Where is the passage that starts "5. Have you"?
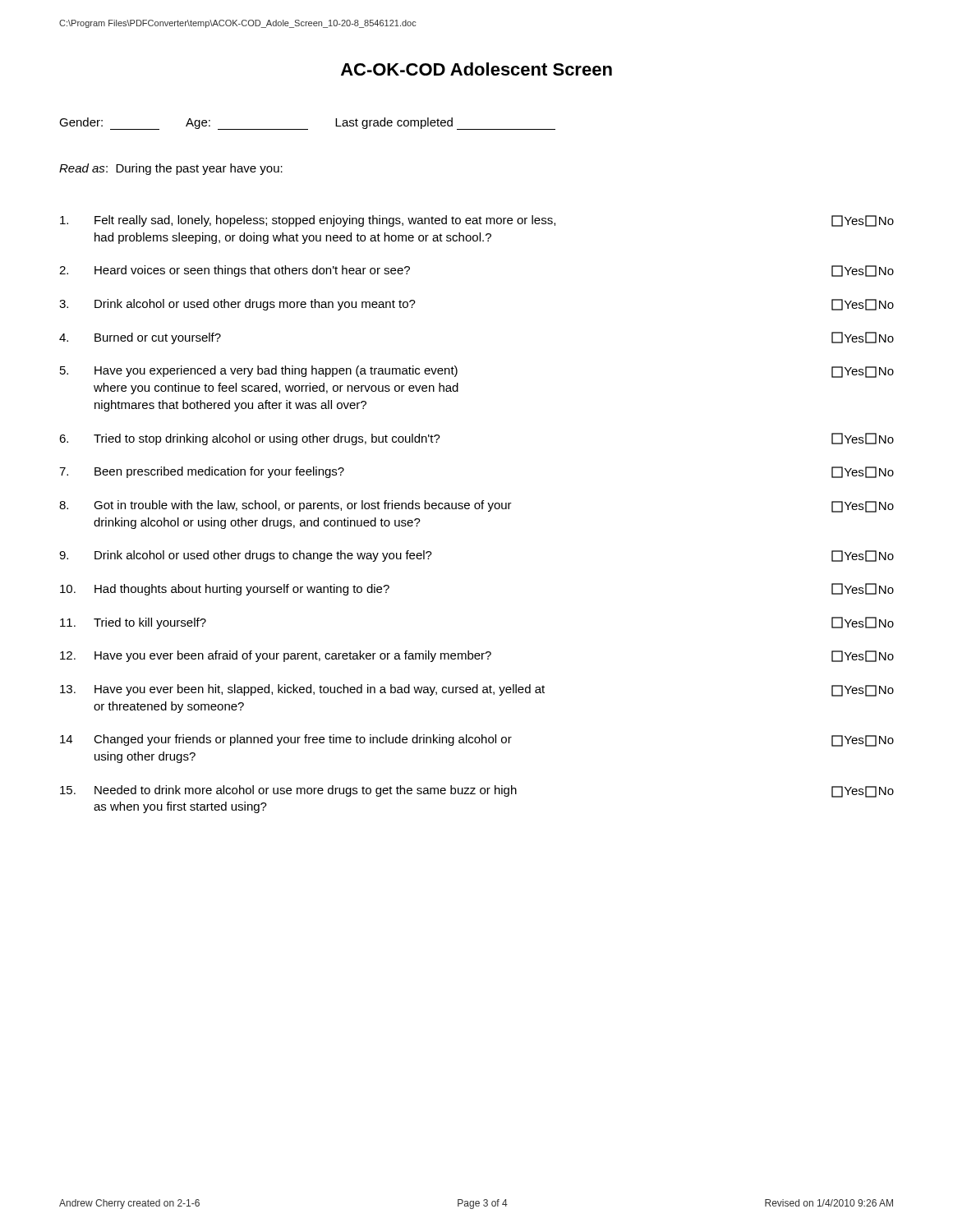The image size is (953, 1232). [272, 372]
